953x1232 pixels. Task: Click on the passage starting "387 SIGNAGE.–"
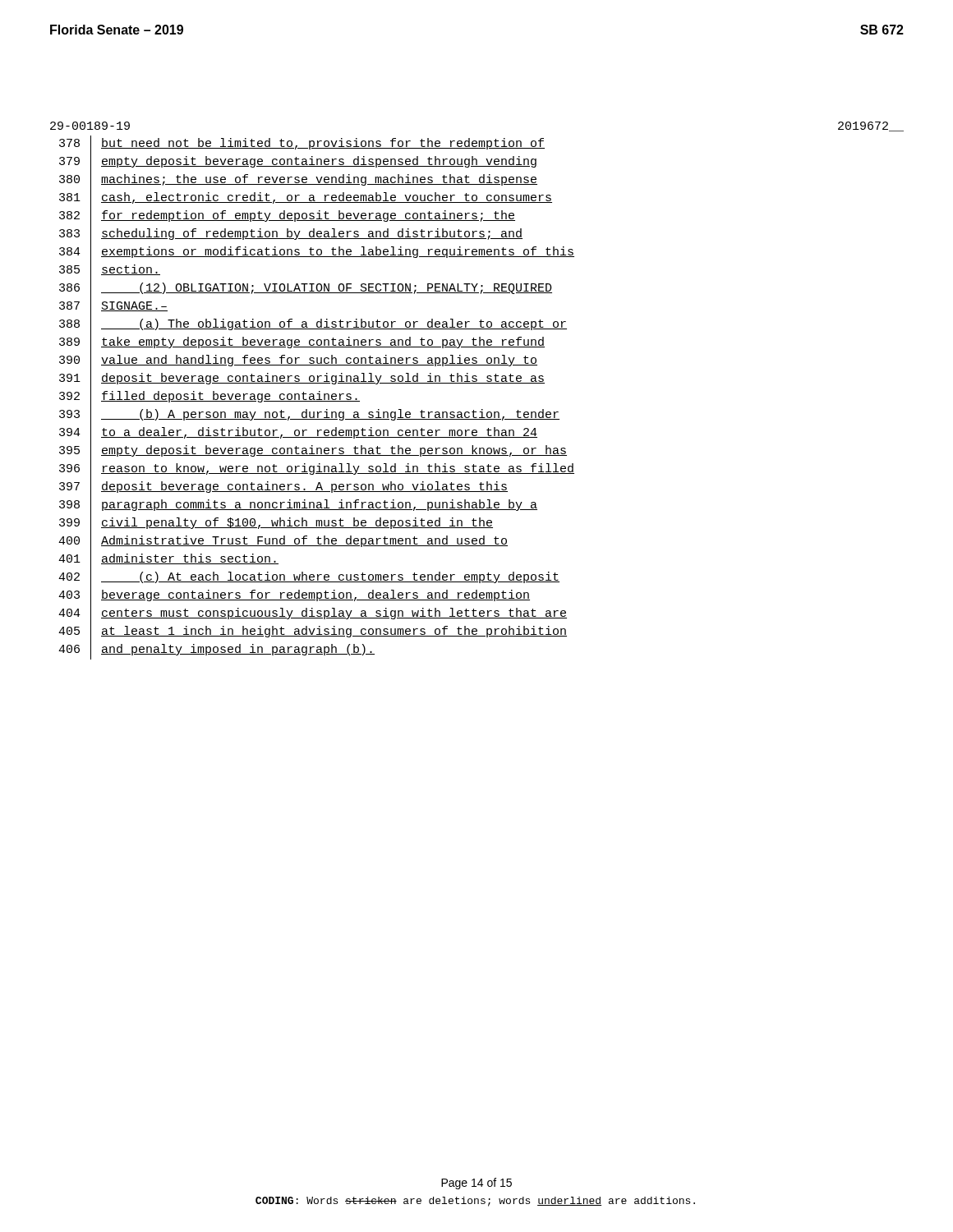pyautogui.click(x=113, y=308)
